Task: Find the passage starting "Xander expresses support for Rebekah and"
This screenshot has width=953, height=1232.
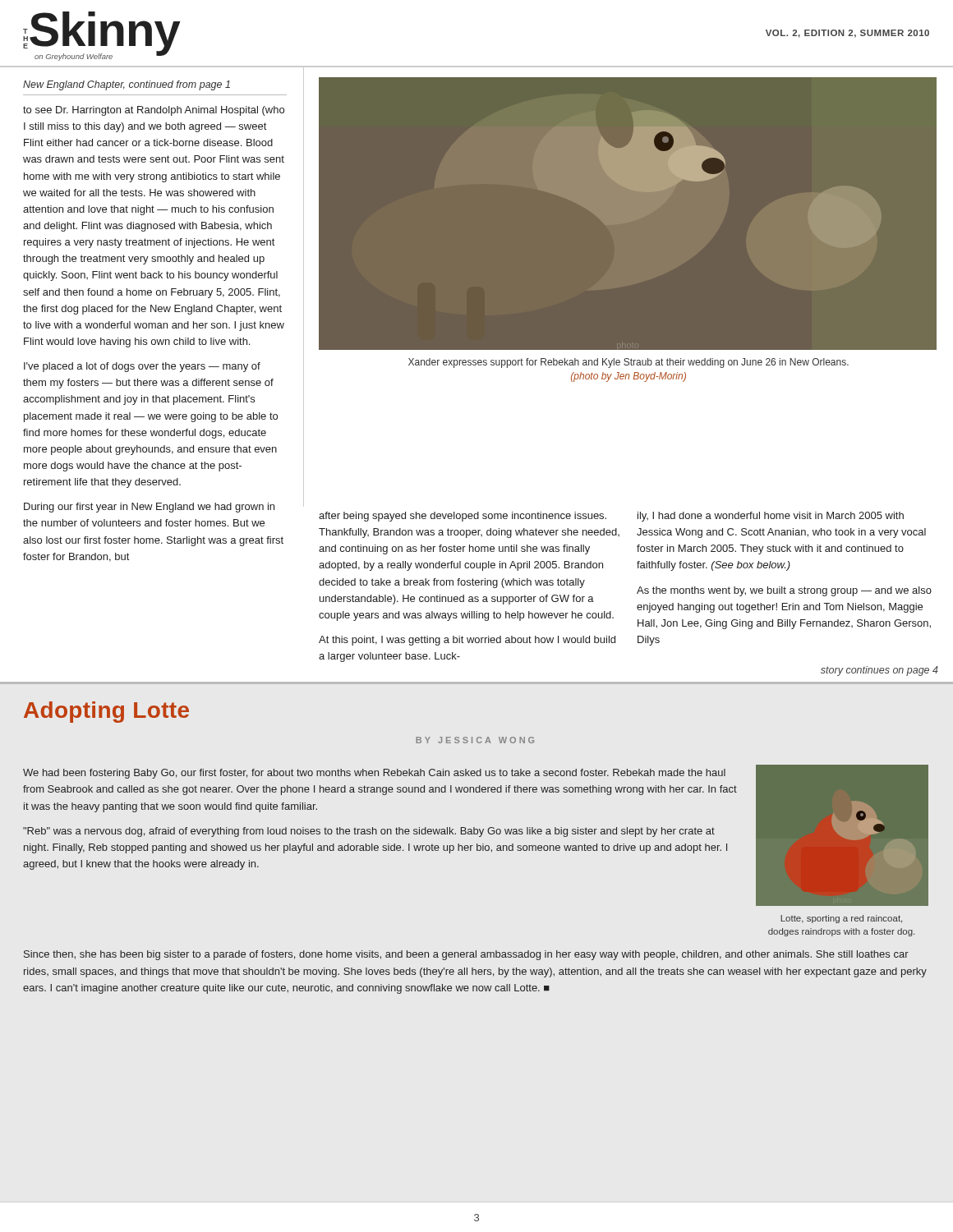Action: pyautogui.click(x=628, y=369)
